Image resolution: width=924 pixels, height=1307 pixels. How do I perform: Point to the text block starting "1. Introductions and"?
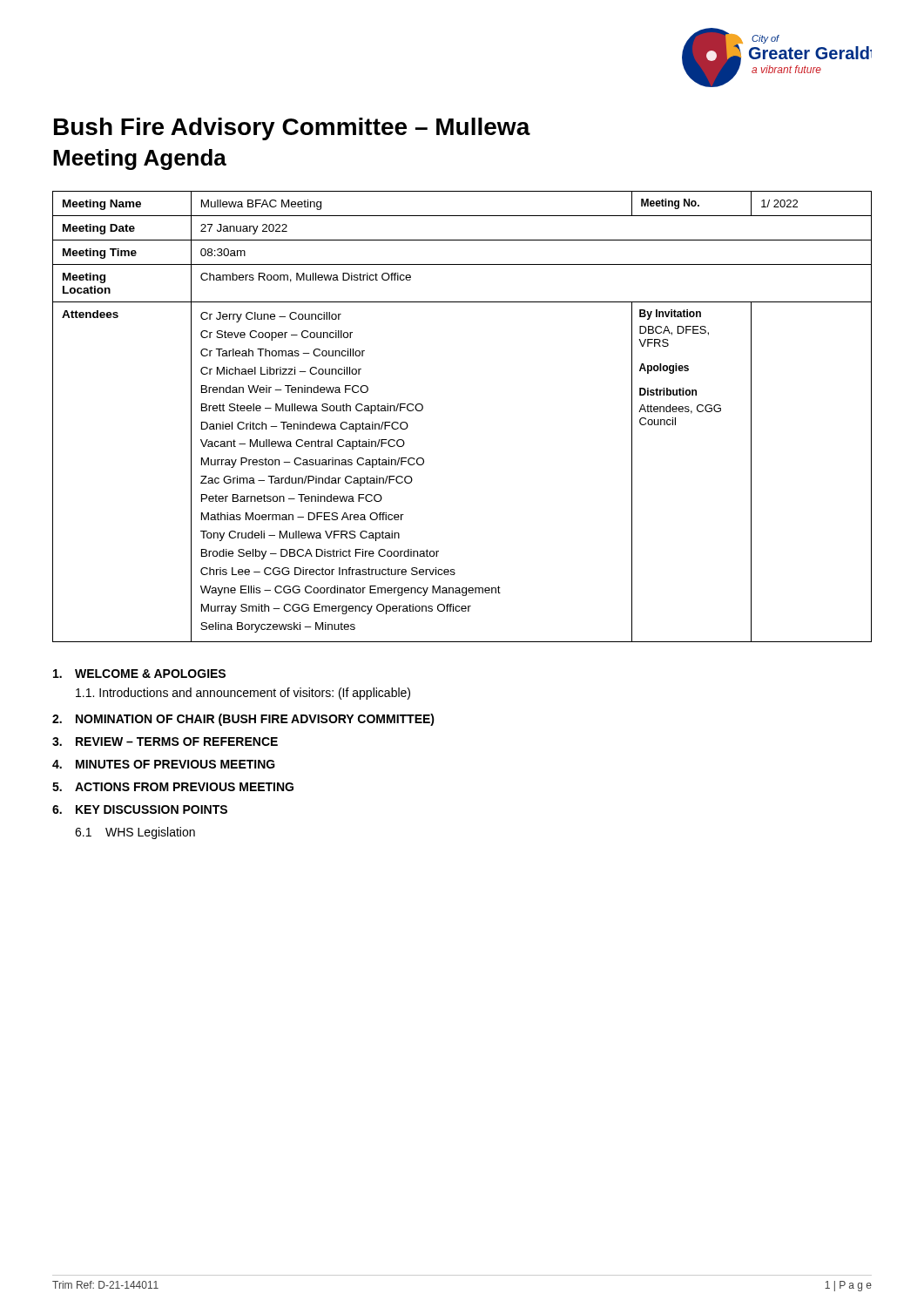click(x=243, y=692)
